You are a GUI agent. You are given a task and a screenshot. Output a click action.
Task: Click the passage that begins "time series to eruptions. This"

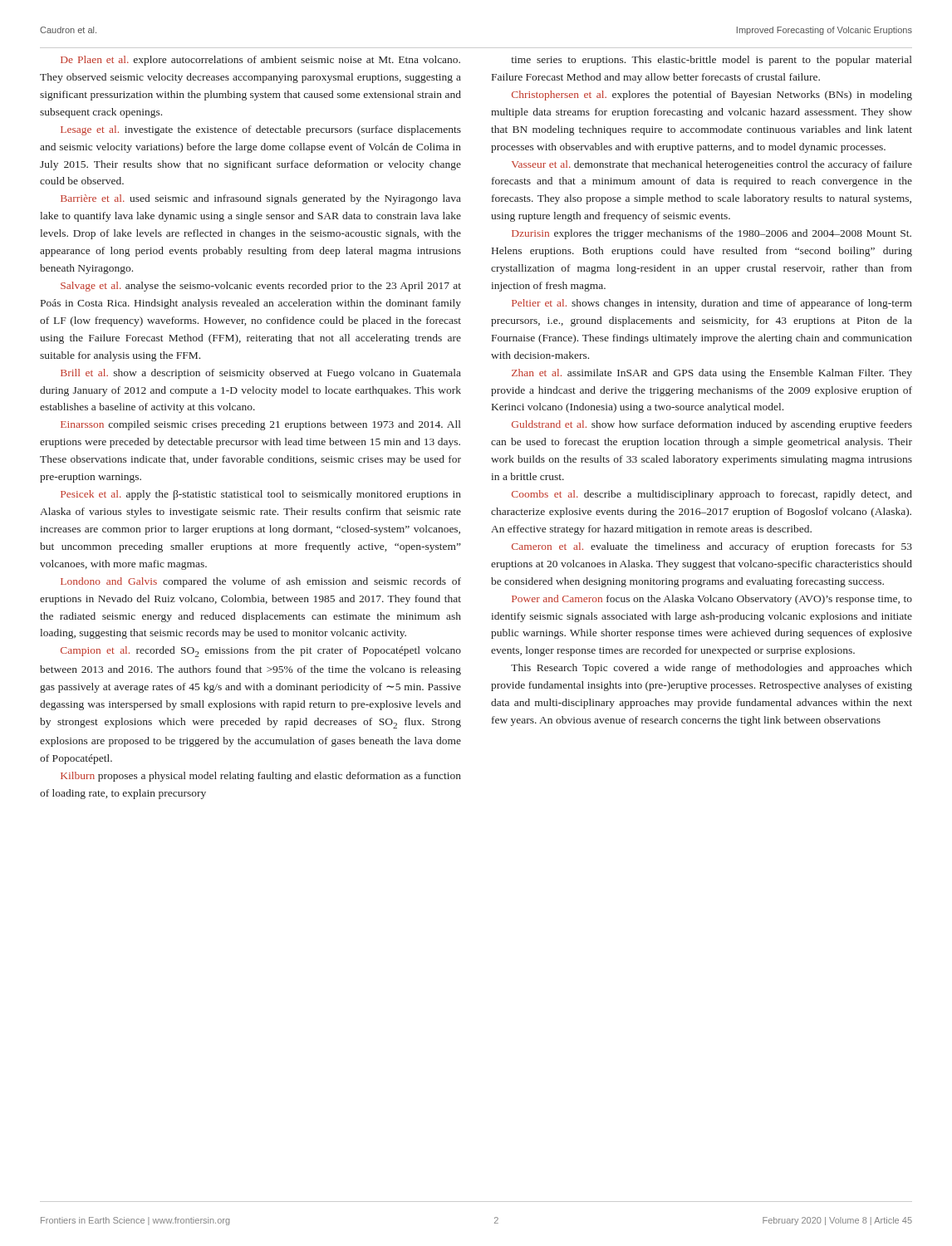(702, 69)
